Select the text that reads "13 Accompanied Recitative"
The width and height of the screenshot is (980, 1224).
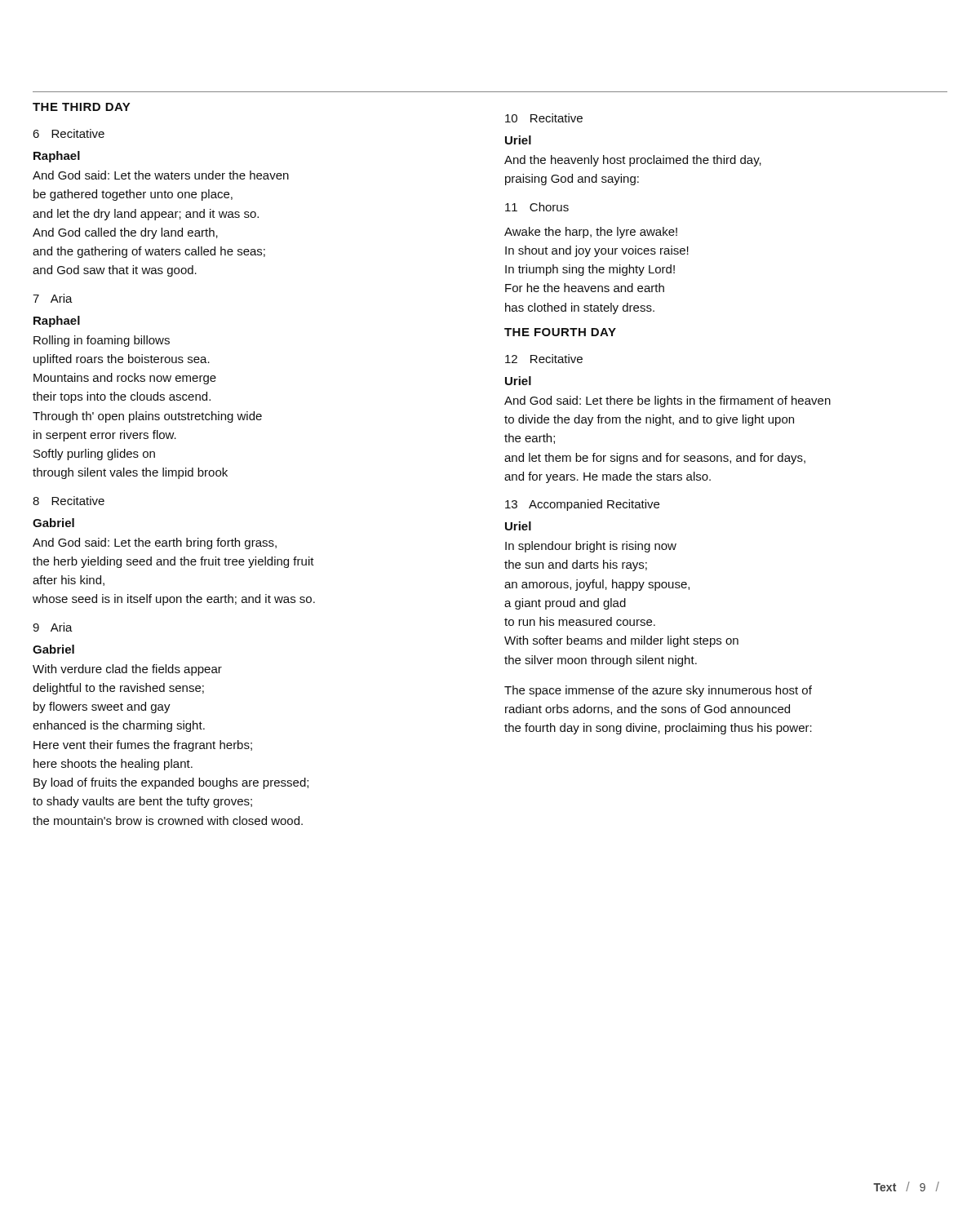(582, 505)
